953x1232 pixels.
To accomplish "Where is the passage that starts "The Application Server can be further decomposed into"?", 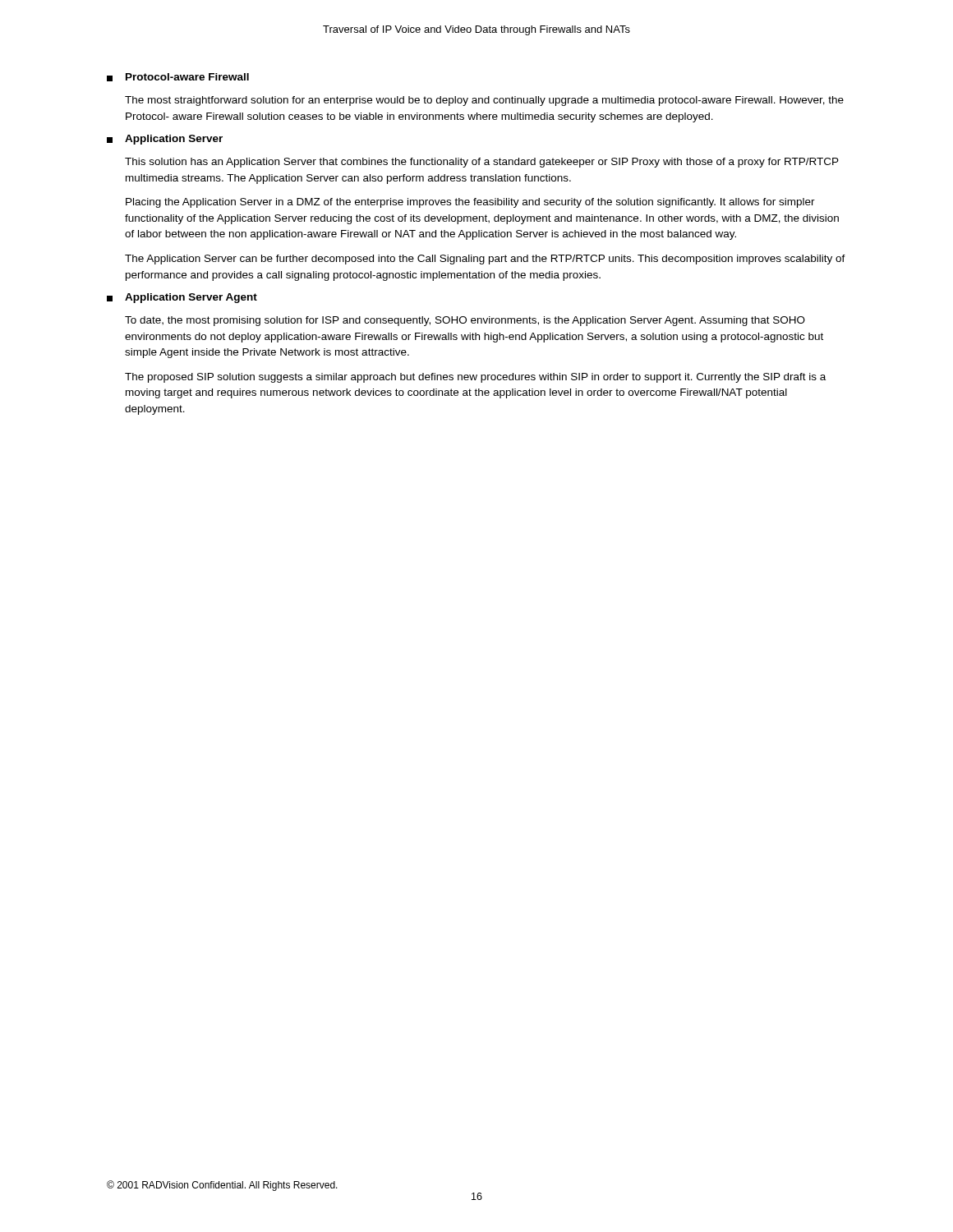I will (x=485, y=266).
